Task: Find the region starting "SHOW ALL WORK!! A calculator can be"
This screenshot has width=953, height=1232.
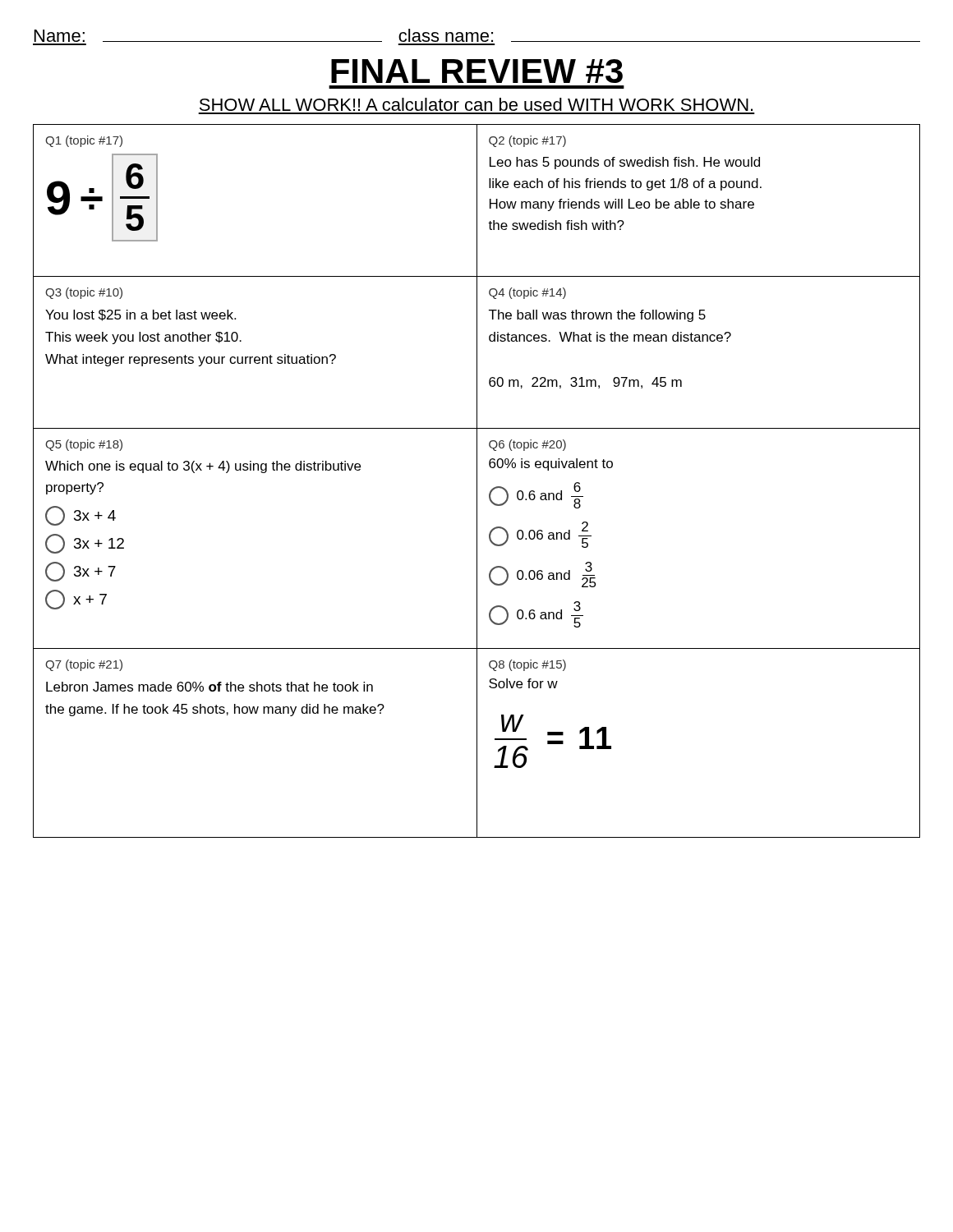Action: click(x=476, y=105)
